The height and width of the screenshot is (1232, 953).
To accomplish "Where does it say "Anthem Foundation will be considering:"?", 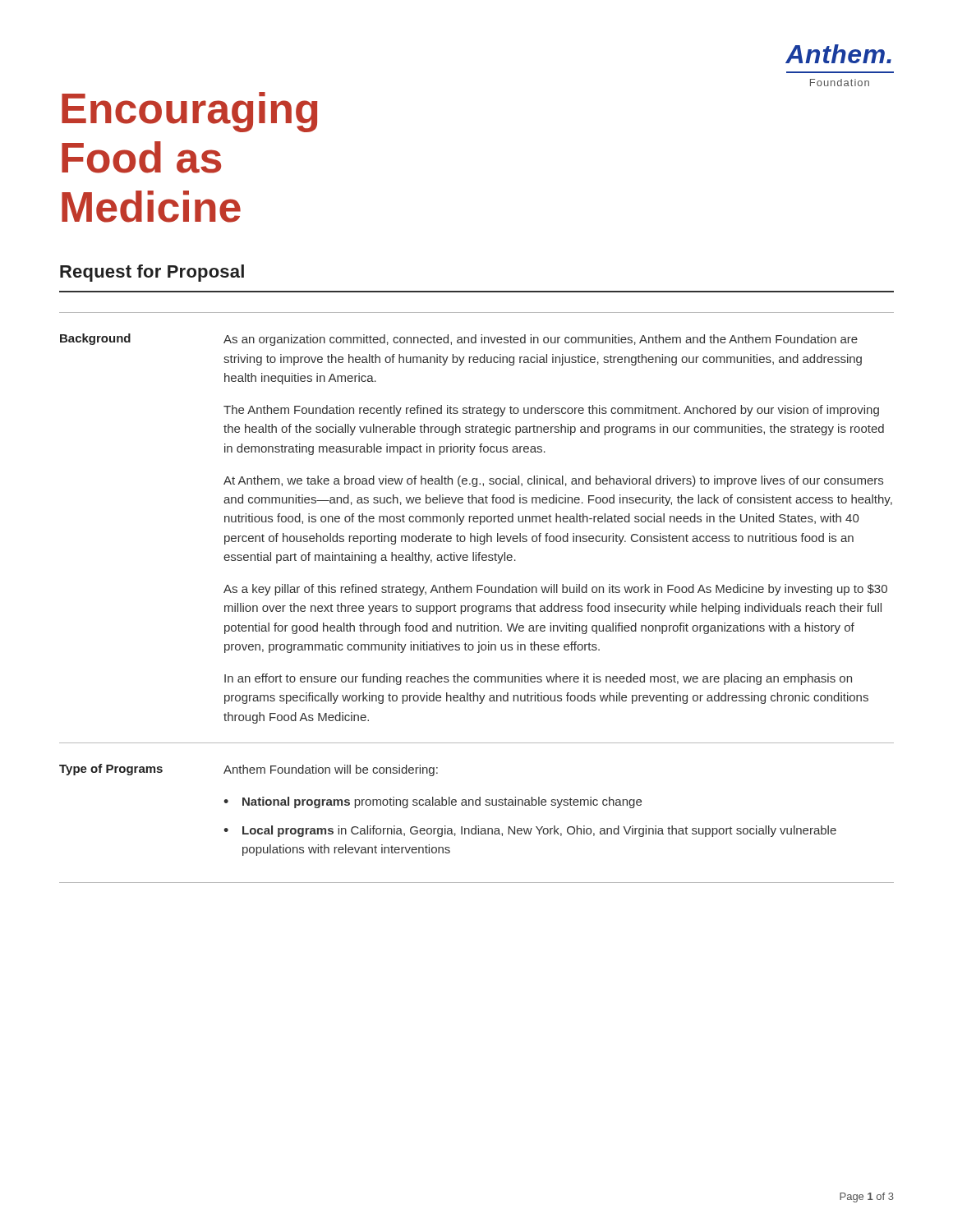I will click(x=331, y=769).
